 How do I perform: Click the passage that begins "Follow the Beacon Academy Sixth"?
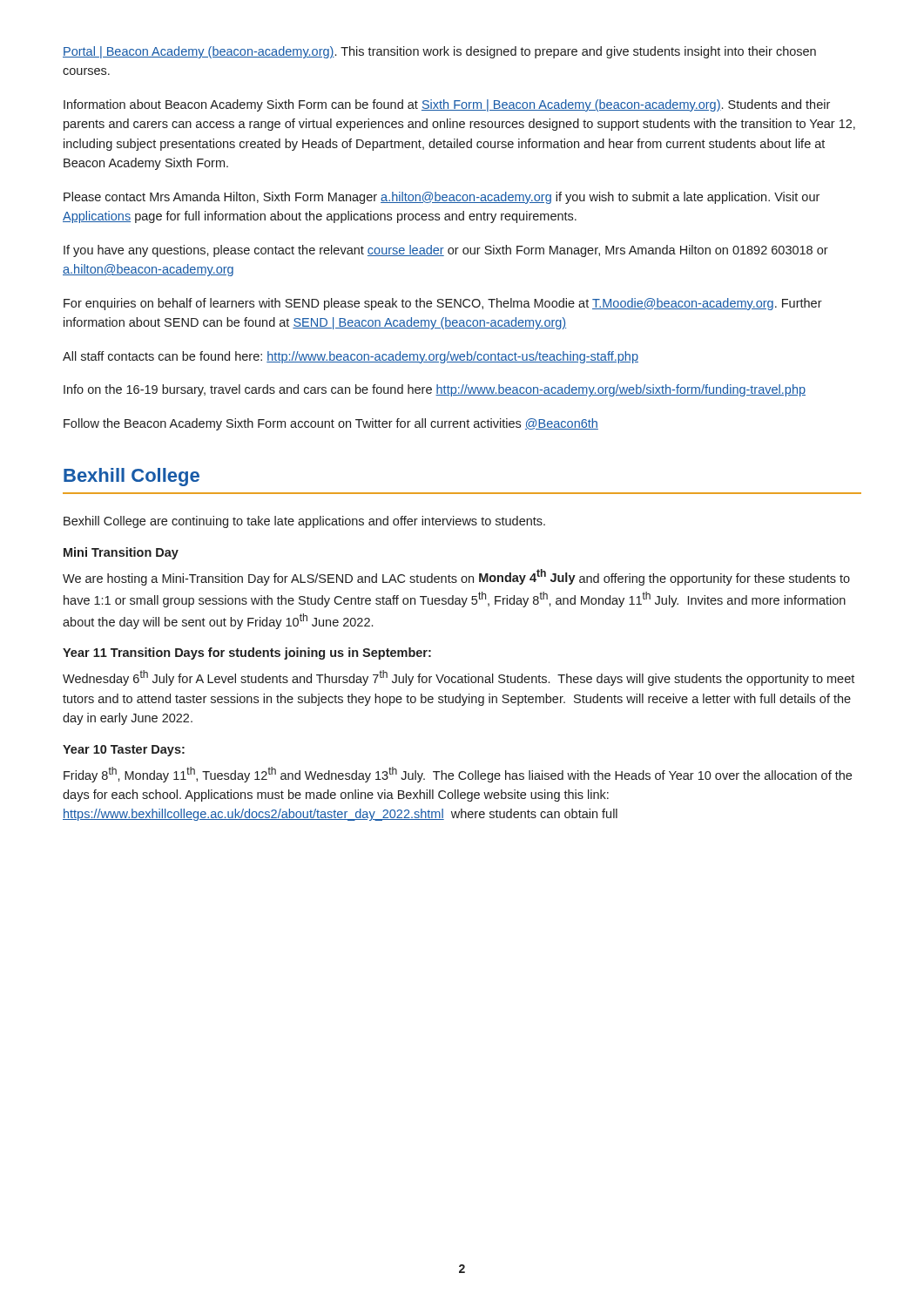[330, 423]
